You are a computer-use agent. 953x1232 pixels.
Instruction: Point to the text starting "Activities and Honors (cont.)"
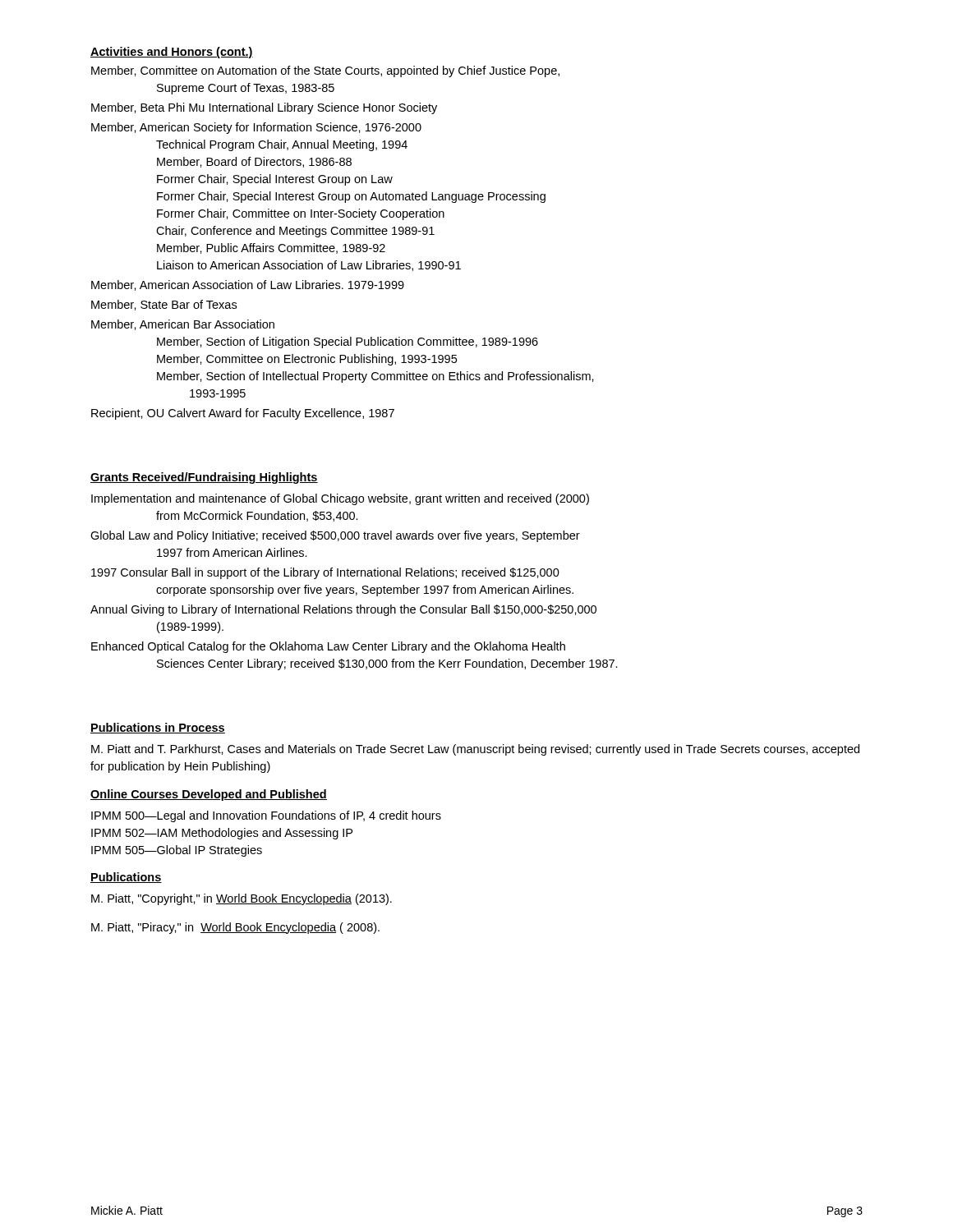coord(171,52)
